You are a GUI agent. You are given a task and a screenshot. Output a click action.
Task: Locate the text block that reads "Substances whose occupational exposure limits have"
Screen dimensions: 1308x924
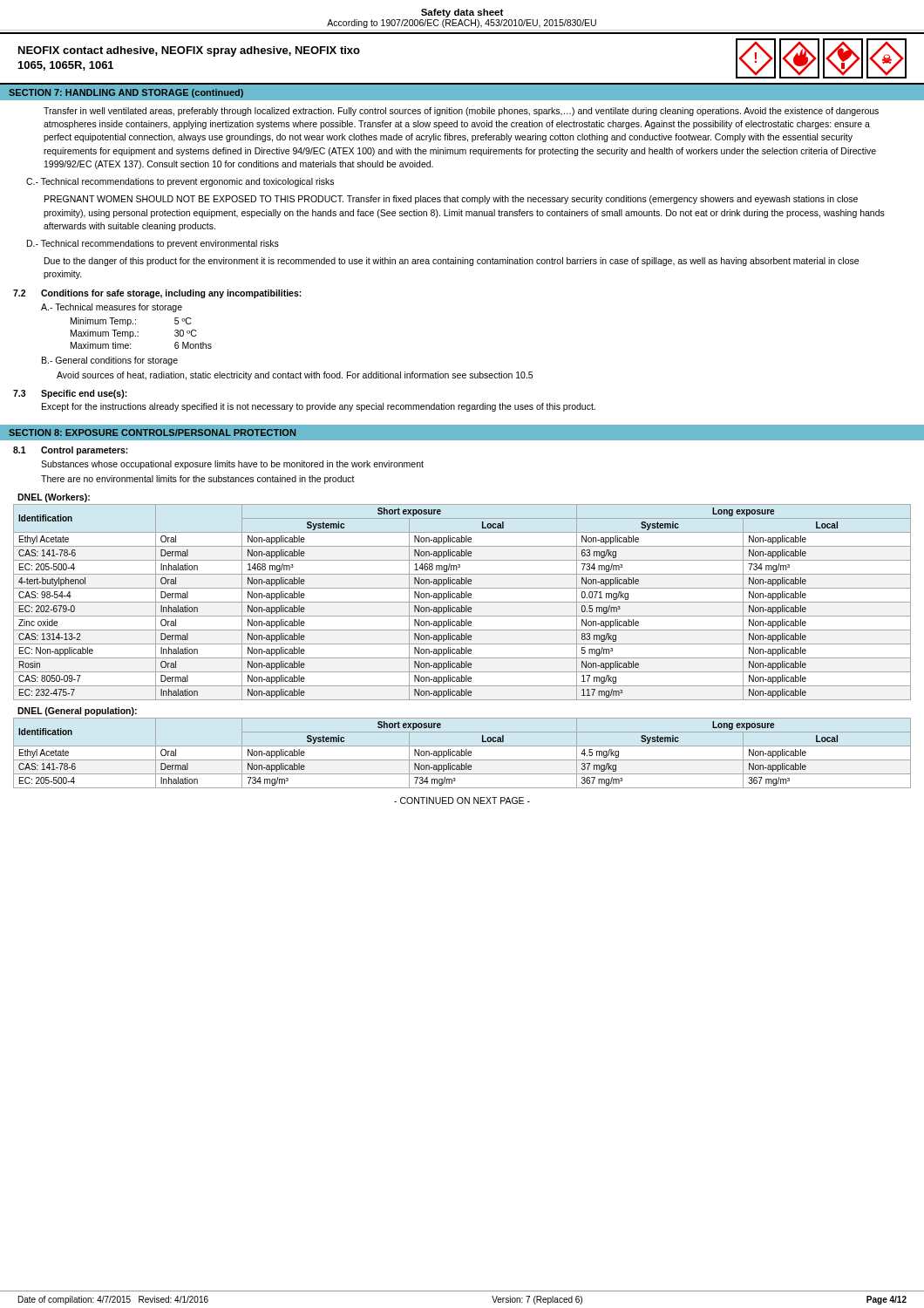click(232, 464)
